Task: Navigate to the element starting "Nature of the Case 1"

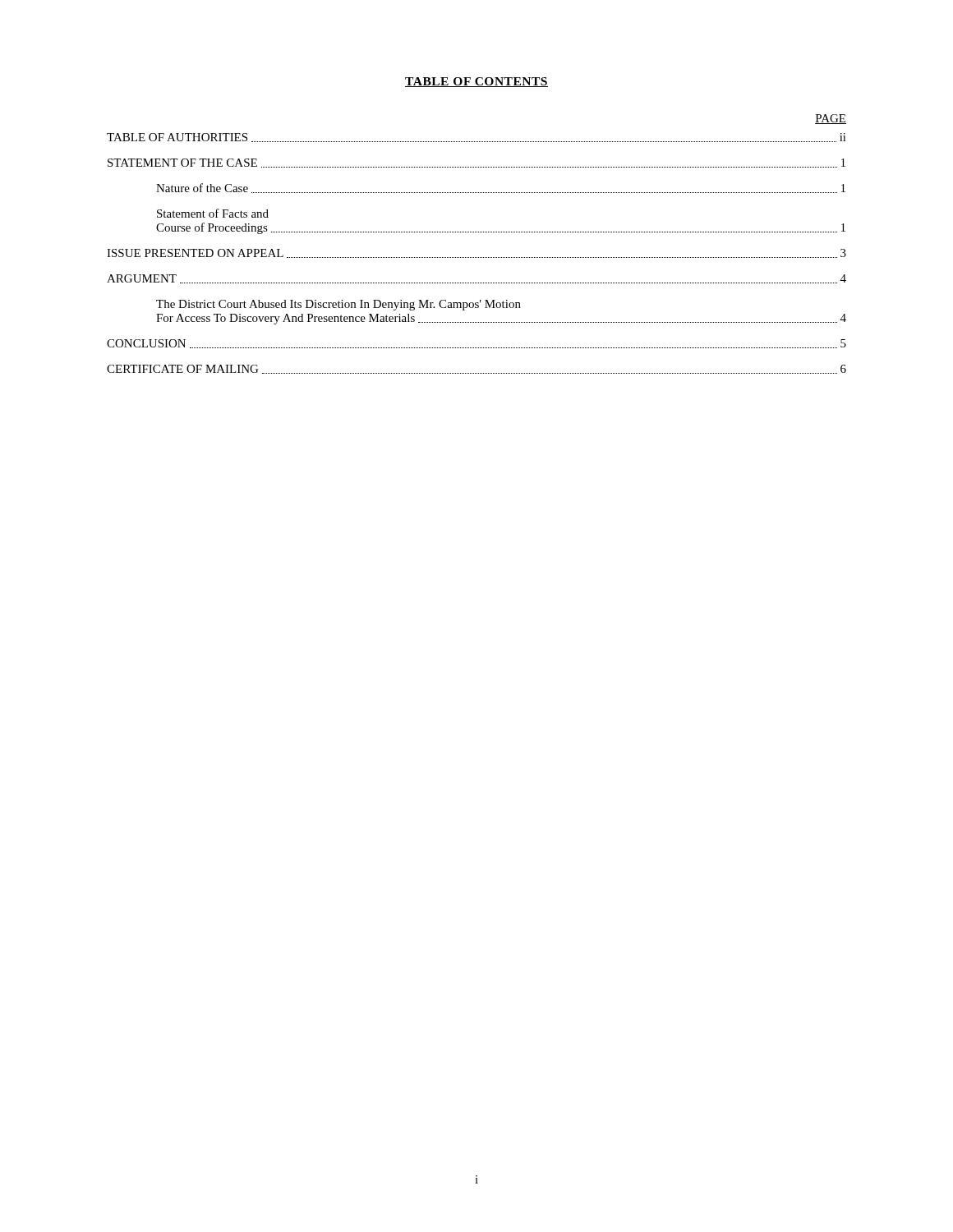Action: click(x=501, y=188)
